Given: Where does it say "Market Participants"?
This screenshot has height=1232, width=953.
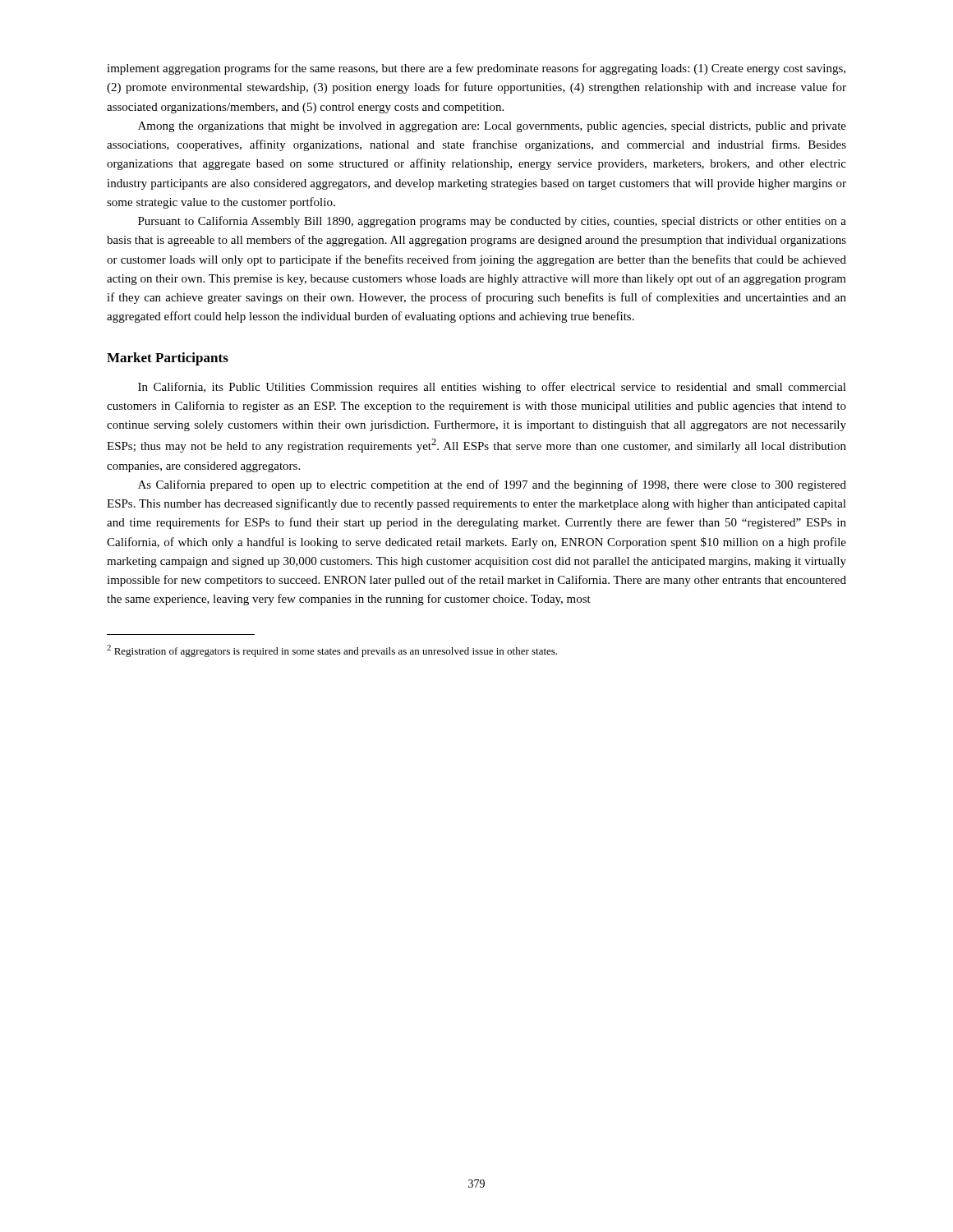Looking at the screenshot, I should [x=168, y=357].
